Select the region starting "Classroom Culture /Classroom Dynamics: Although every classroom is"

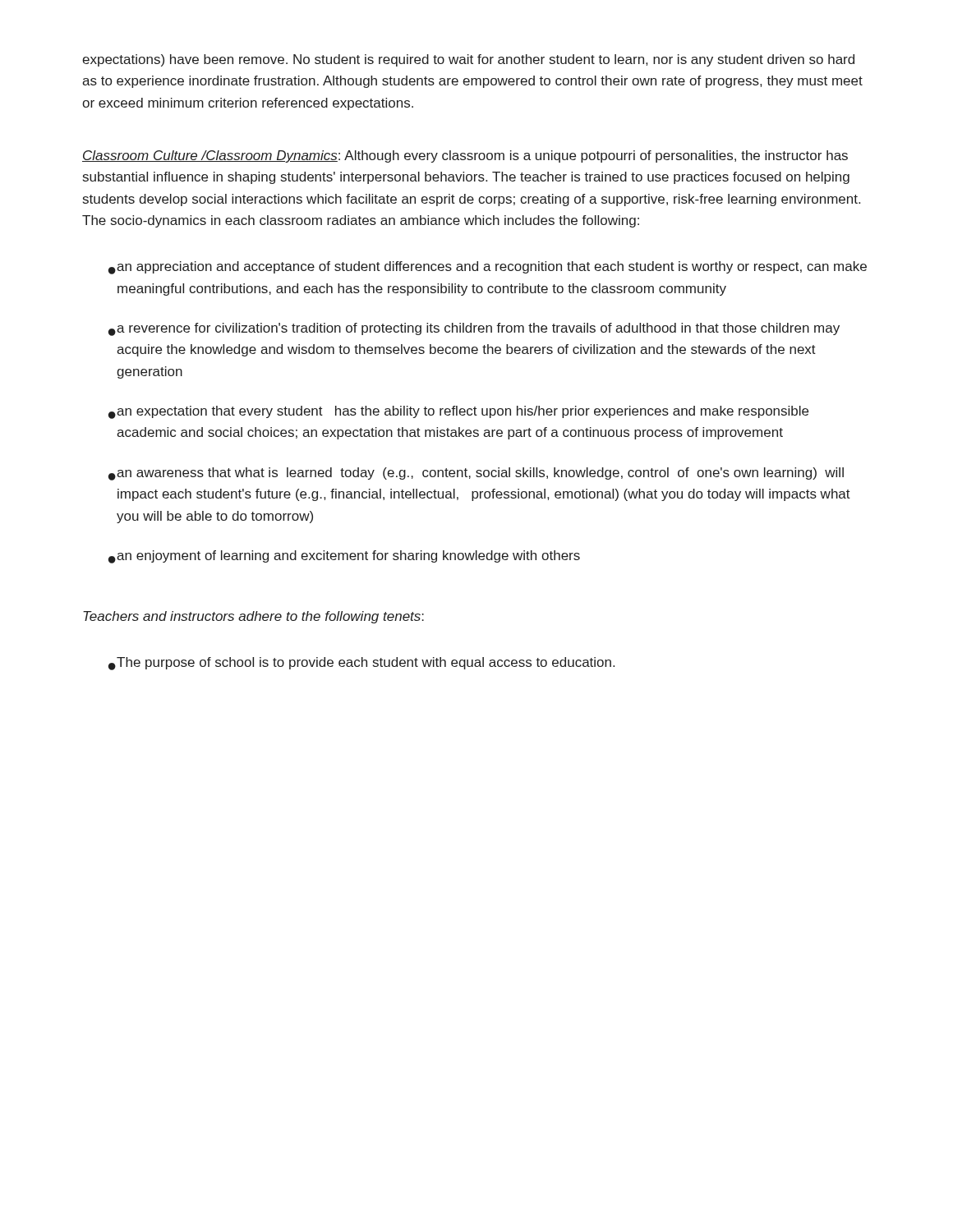tap(472, 188)
